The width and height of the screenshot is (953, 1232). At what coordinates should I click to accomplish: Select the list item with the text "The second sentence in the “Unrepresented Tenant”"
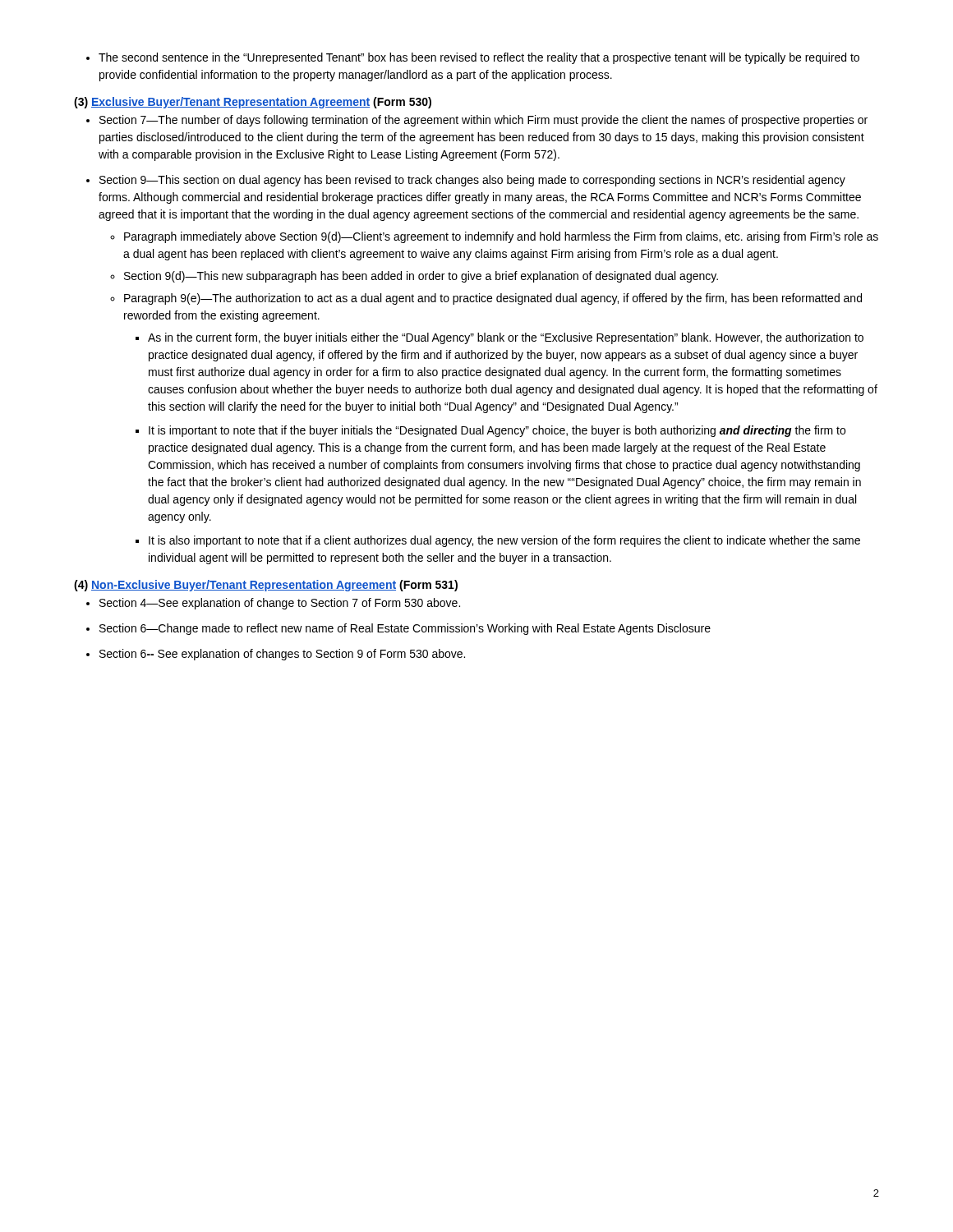pyautogui.click(x=481, y=67)
